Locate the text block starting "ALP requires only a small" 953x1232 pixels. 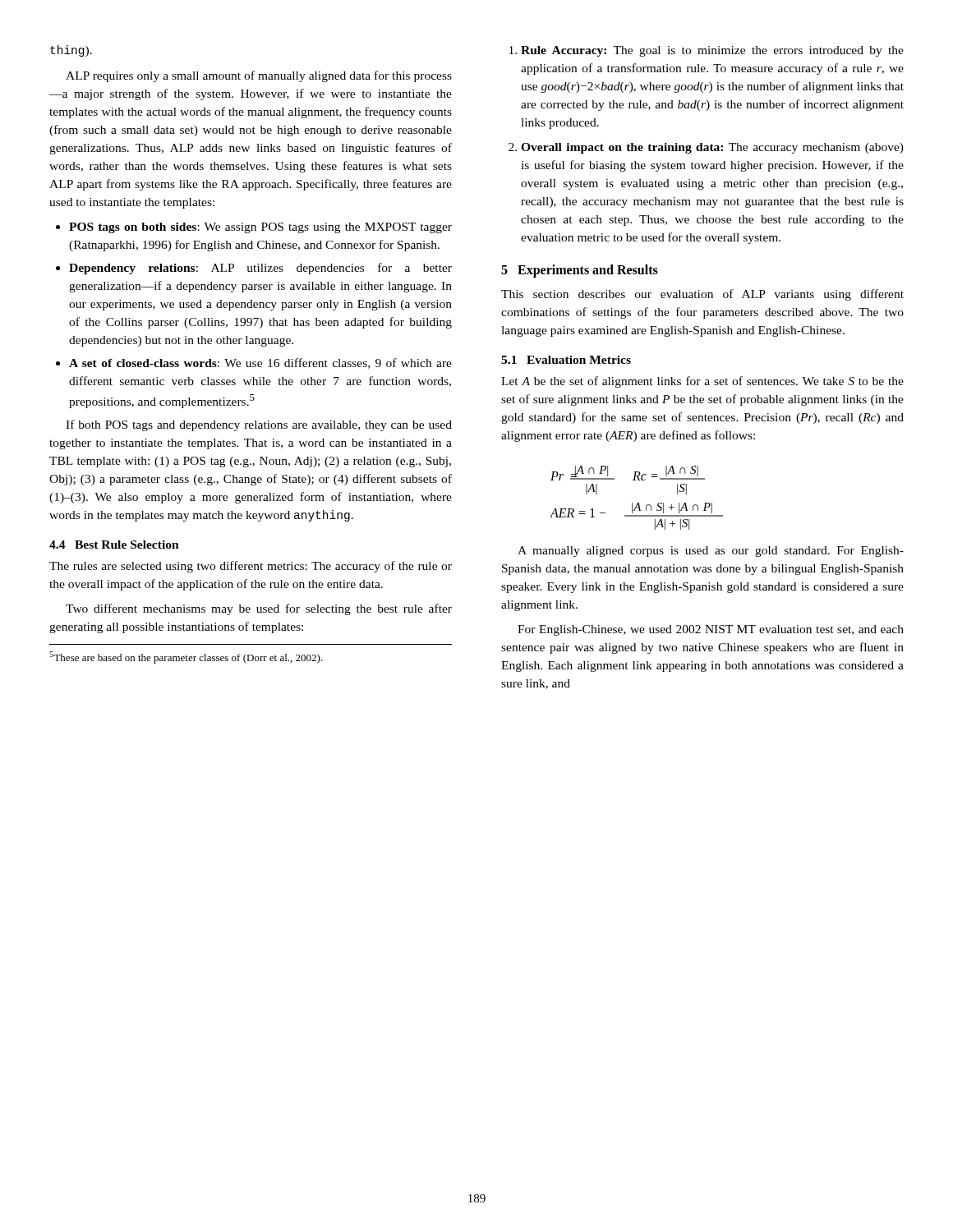(251, 138)
